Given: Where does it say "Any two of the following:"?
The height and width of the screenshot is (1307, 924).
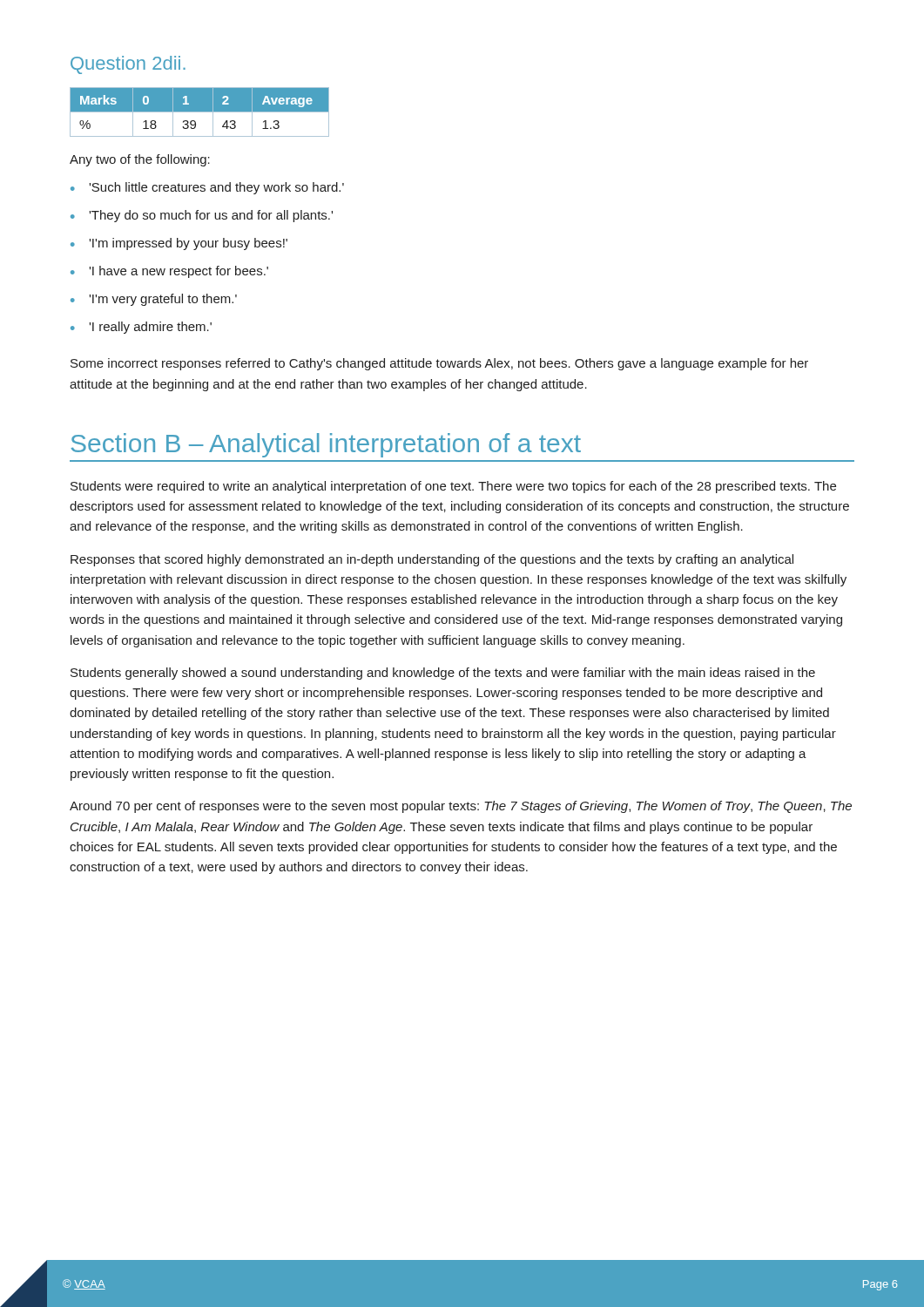Looking at the screenshot, I should 140,159.
